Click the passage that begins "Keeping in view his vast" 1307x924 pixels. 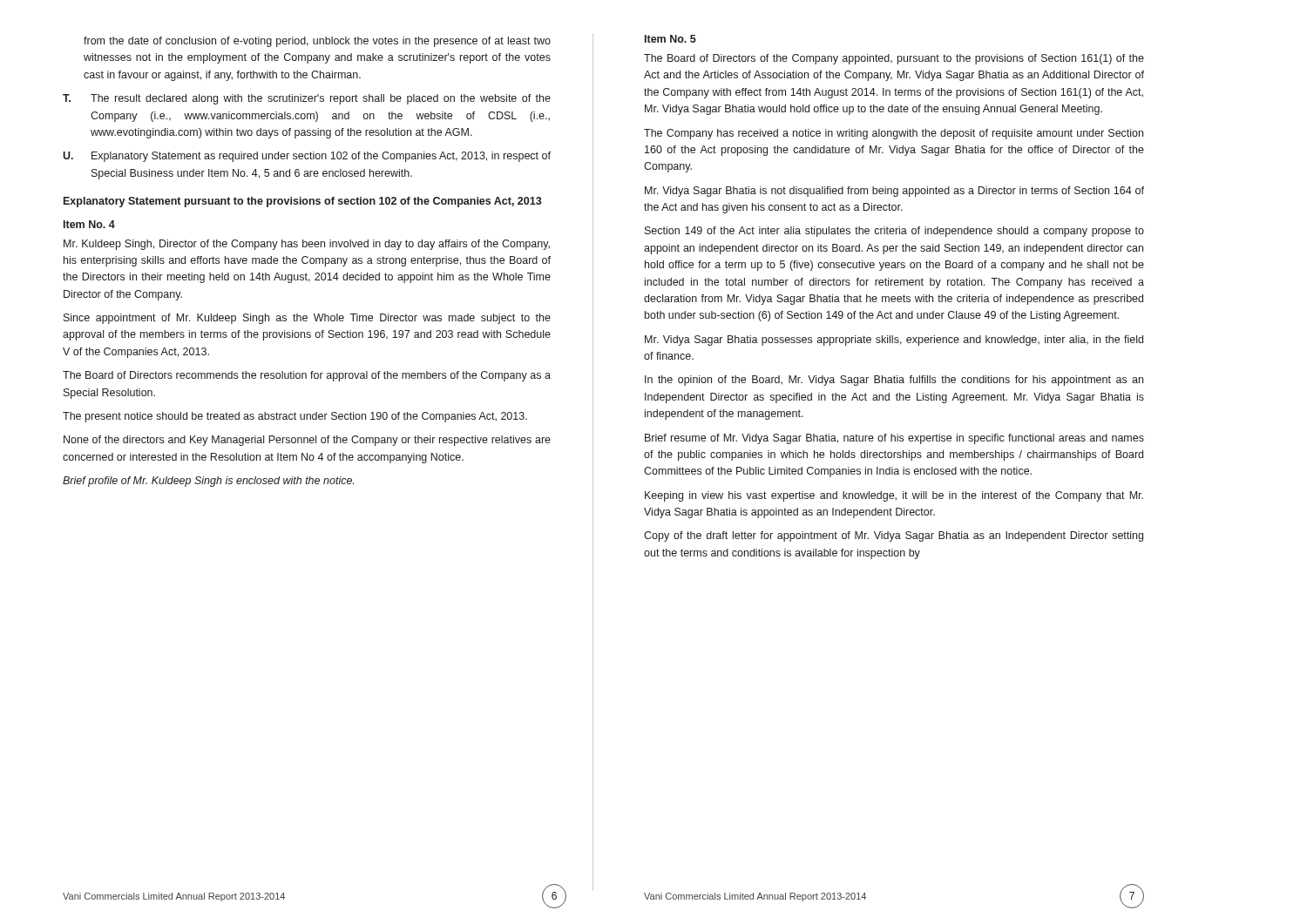coord(894,504)
